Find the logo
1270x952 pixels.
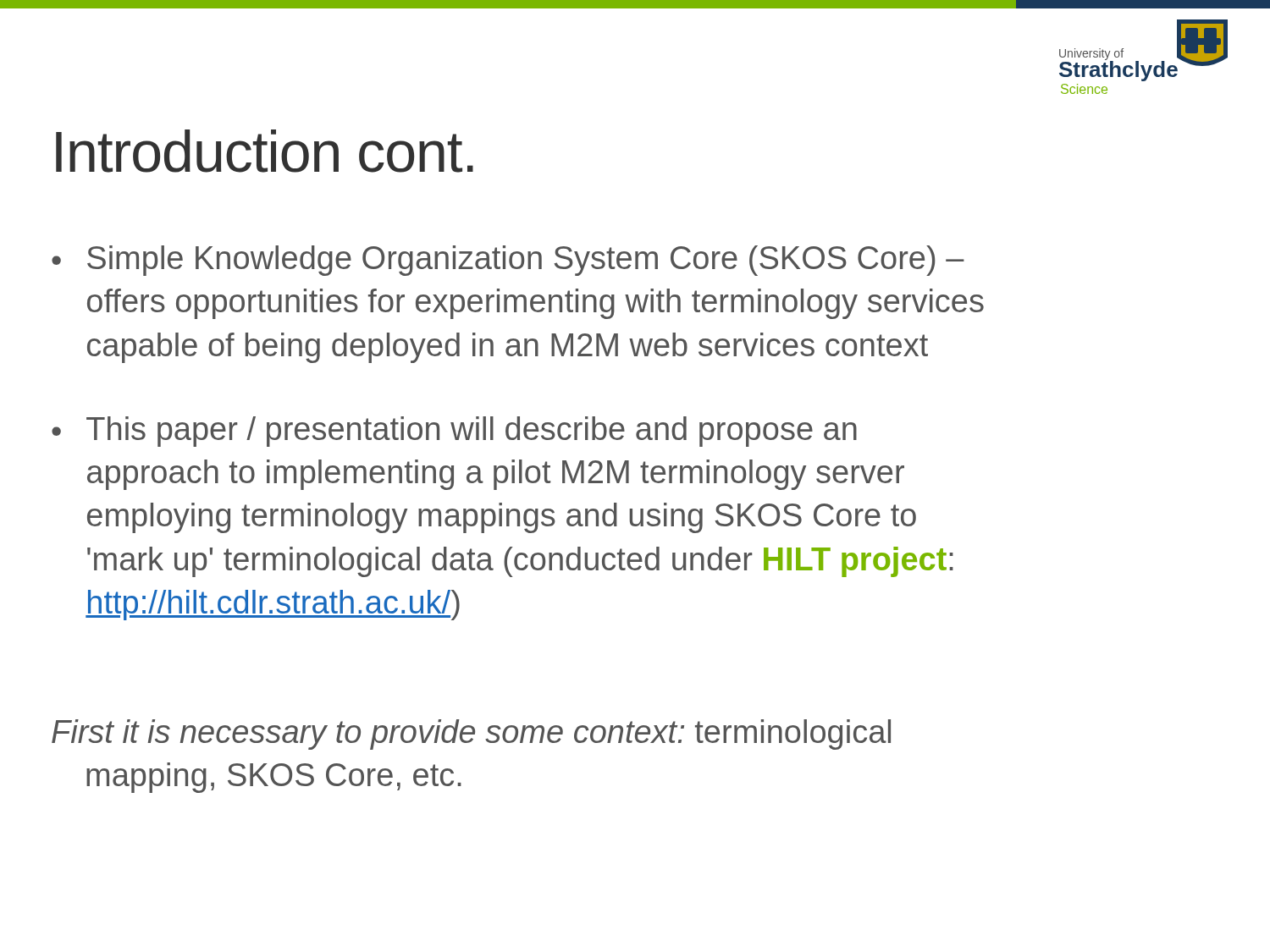coord(1151,58)
